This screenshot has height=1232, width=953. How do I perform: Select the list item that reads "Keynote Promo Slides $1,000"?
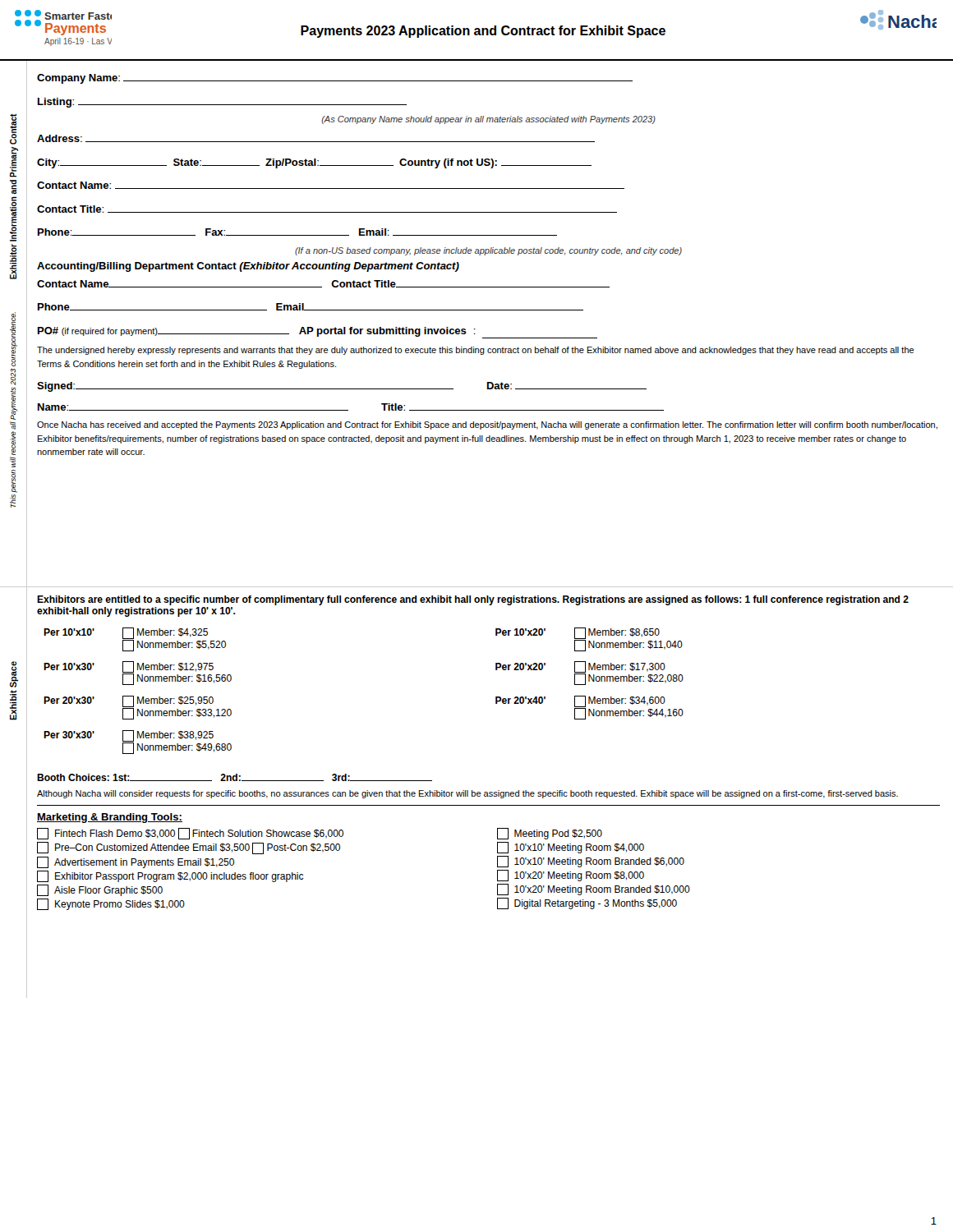[111, 905]
